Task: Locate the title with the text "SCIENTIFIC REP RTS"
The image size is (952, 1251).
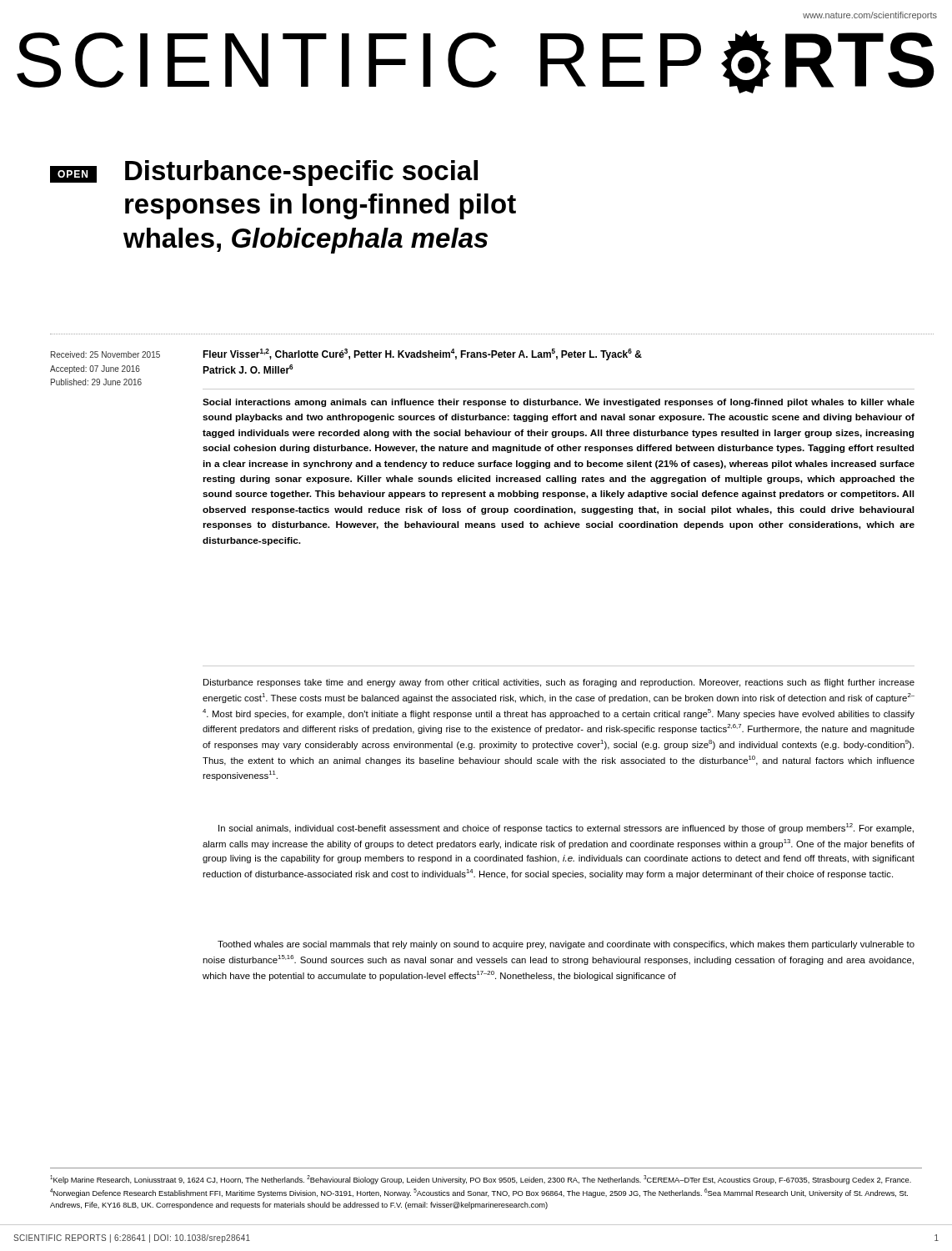Action: (476, 62)
